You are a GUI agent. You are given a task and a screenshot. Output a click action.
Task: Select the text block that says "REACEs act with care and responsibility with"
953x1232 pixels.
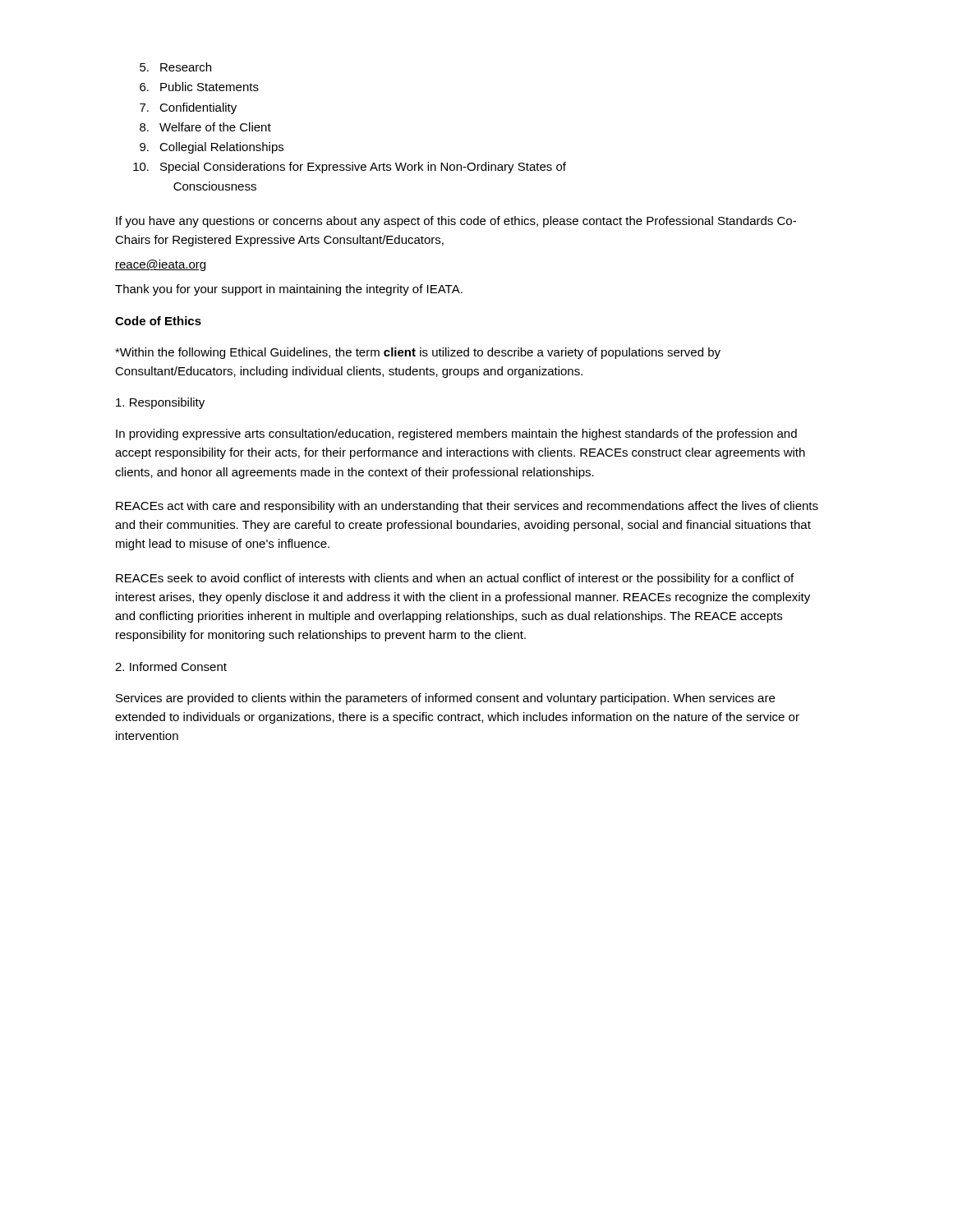pyautogui.click(x=467, y=524)
